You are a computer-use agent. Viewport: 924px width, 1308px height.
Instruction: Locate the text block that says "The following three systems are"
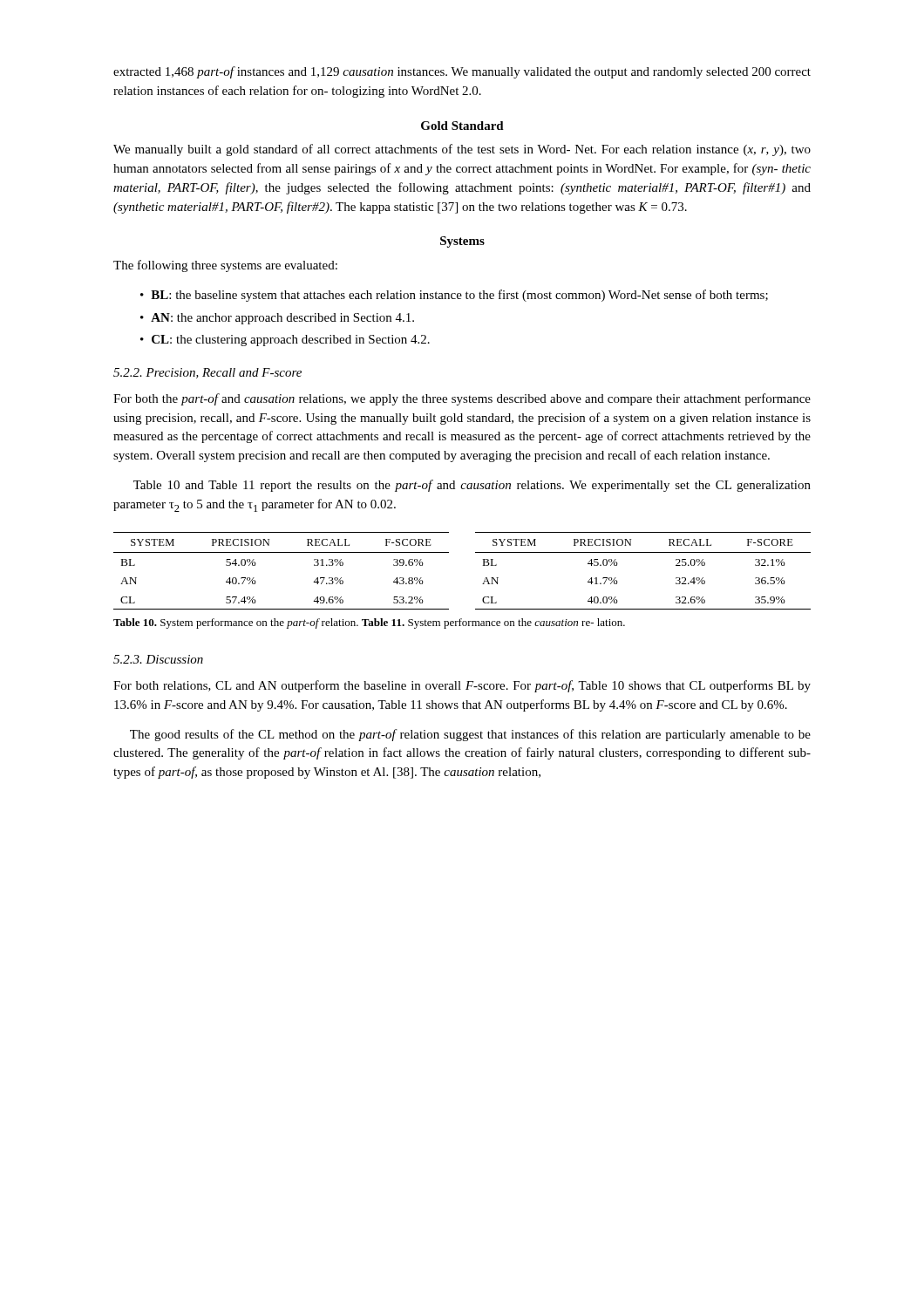click(x=226, y=265)
